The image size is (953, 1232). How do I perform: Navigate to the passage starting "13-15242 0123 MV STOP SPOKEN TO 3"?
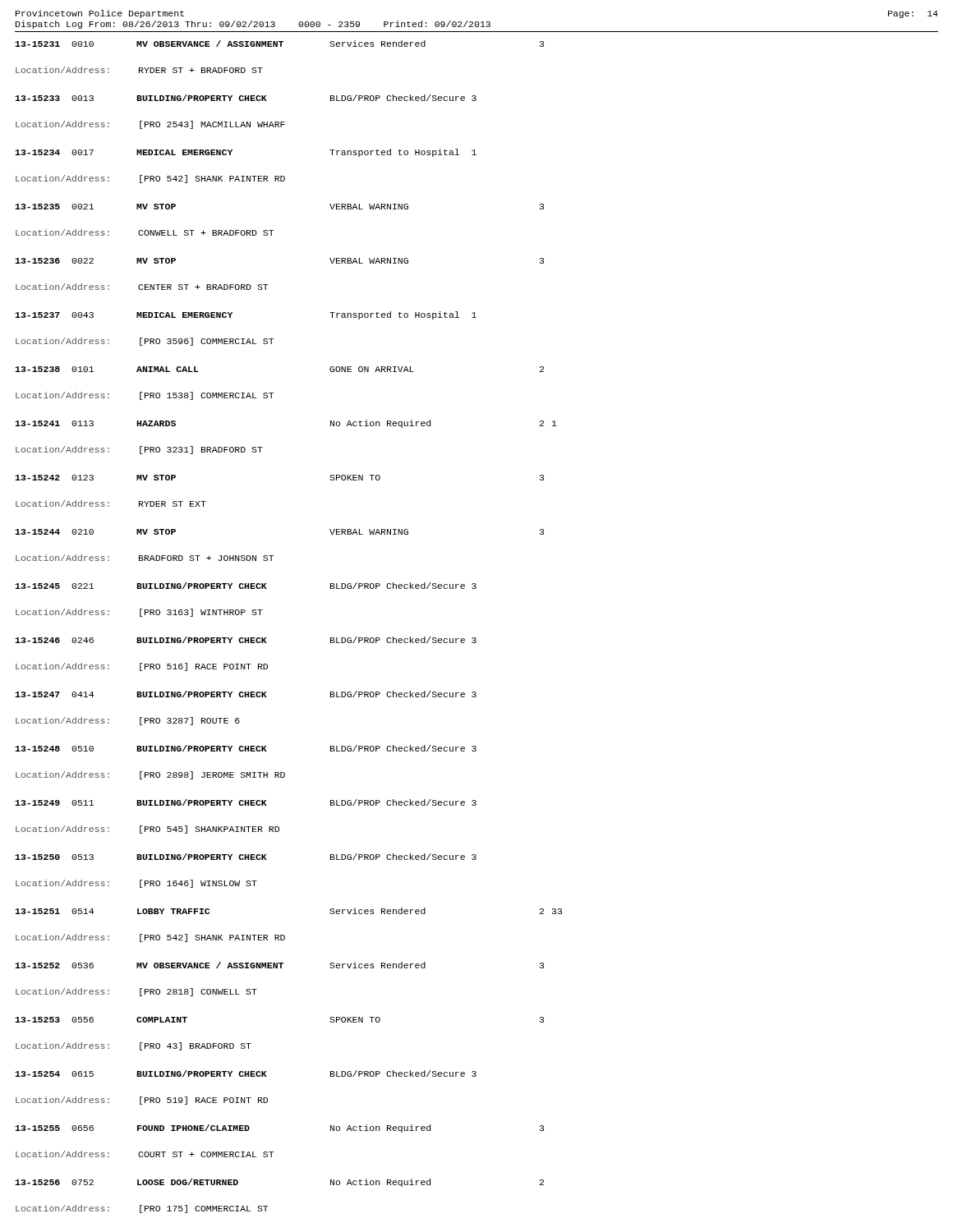click(x=34, y=478)
